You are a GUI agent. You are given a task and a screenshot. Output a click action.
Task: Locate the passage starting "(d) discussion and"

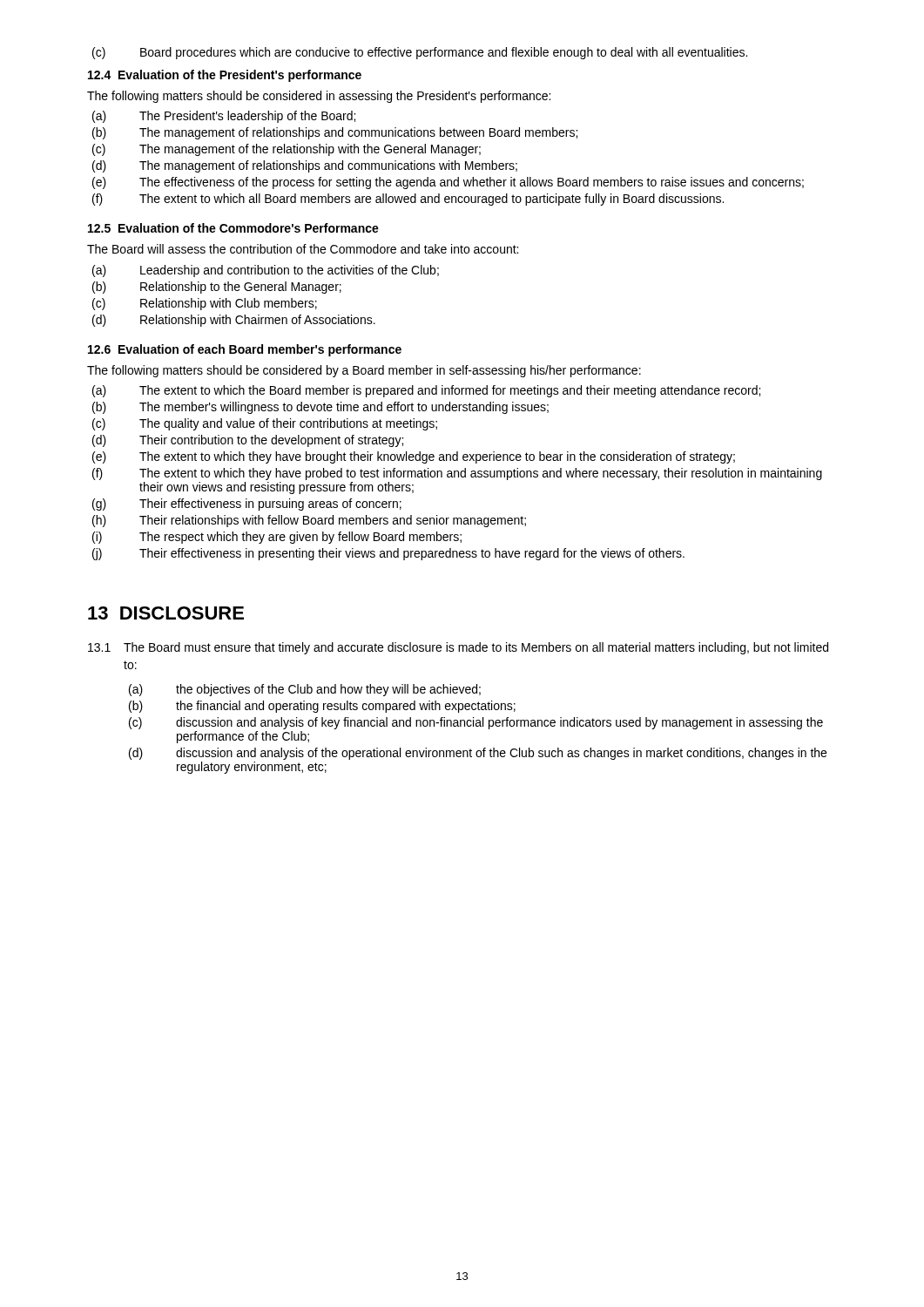click(485, 760)
